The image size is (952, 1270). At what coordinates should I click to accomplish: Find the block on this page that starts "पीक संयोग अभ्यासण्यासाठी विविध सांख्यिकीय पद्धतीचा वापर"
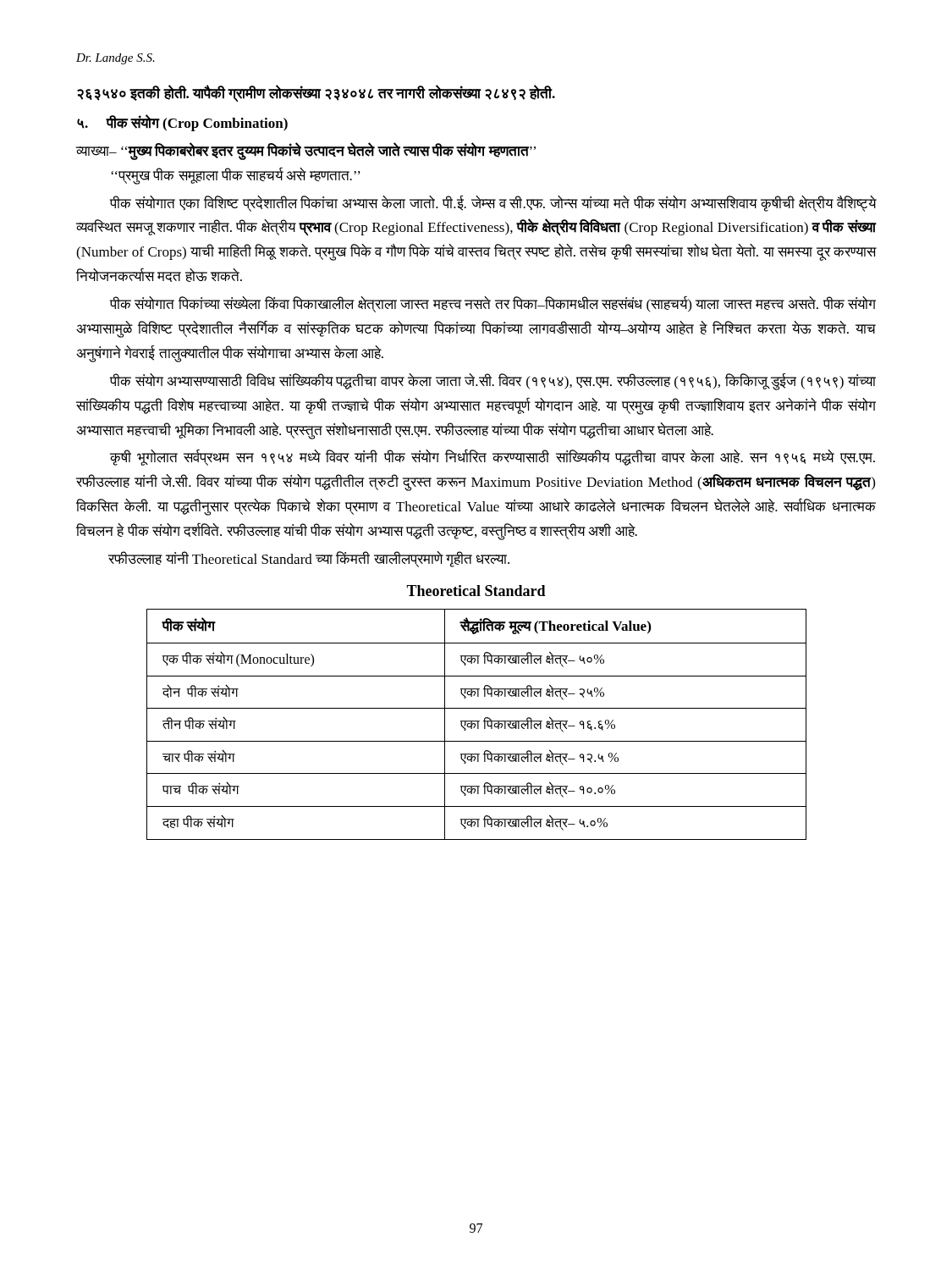click(x=476, y=406)
